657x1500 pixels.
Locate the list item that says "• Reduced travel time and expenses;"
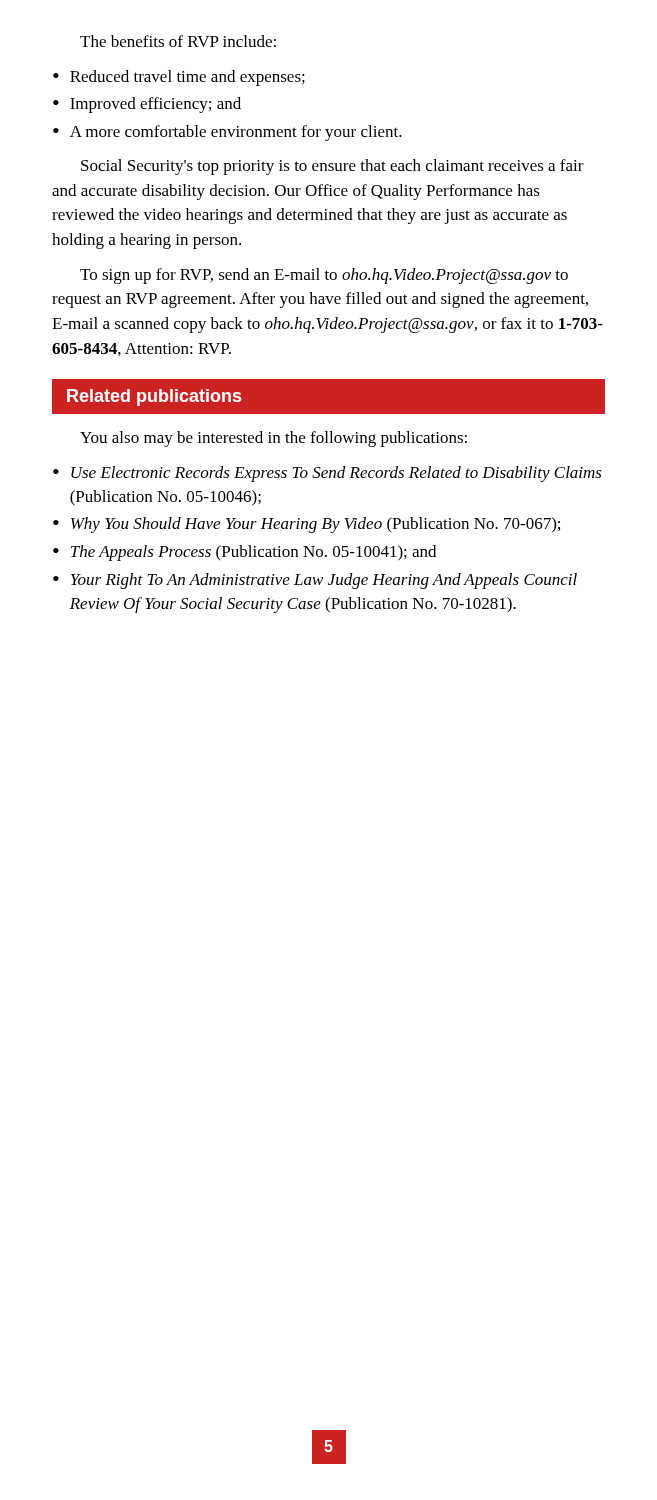coord(179,78)
